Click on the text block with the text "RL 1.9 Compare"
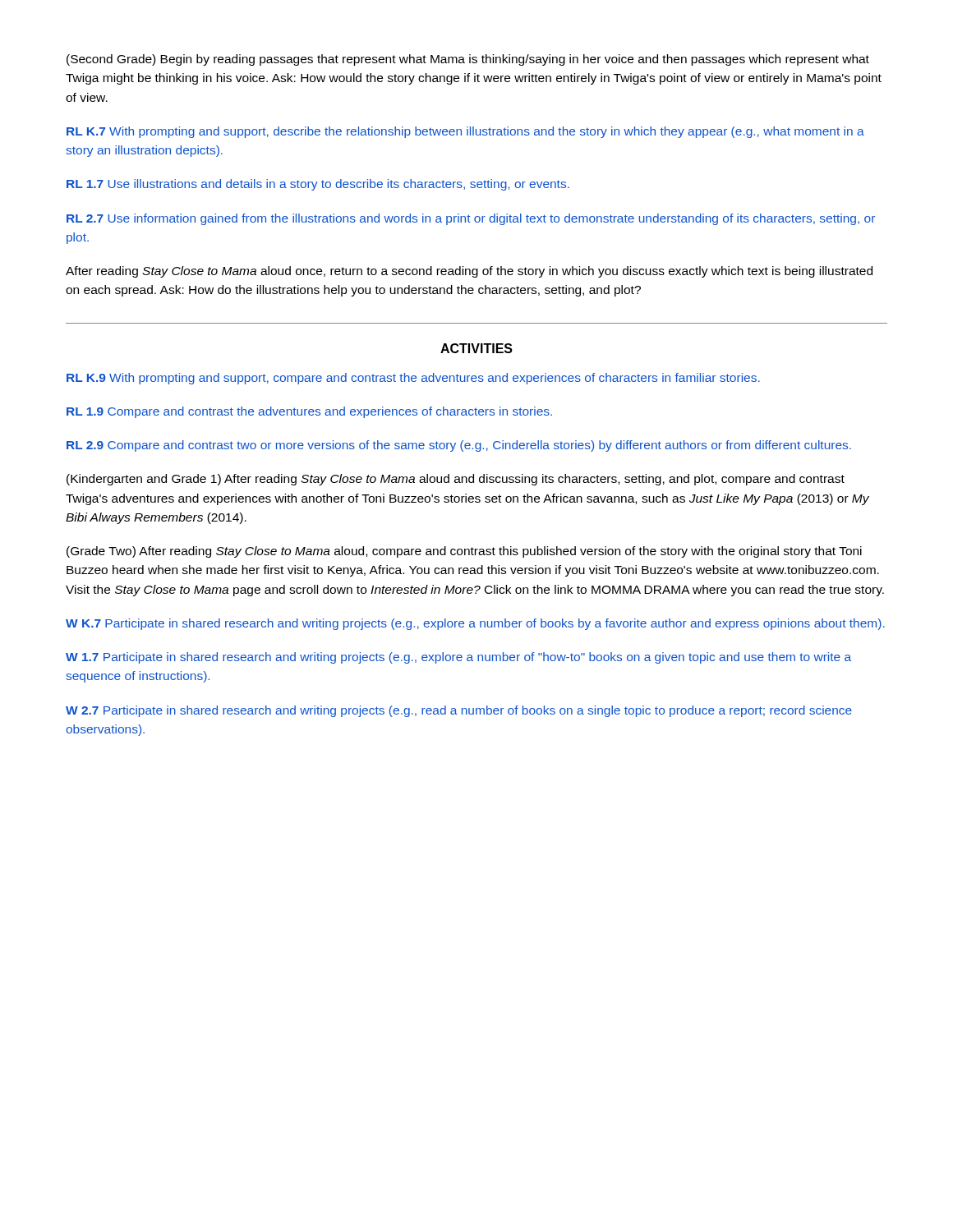 point(309,411)
